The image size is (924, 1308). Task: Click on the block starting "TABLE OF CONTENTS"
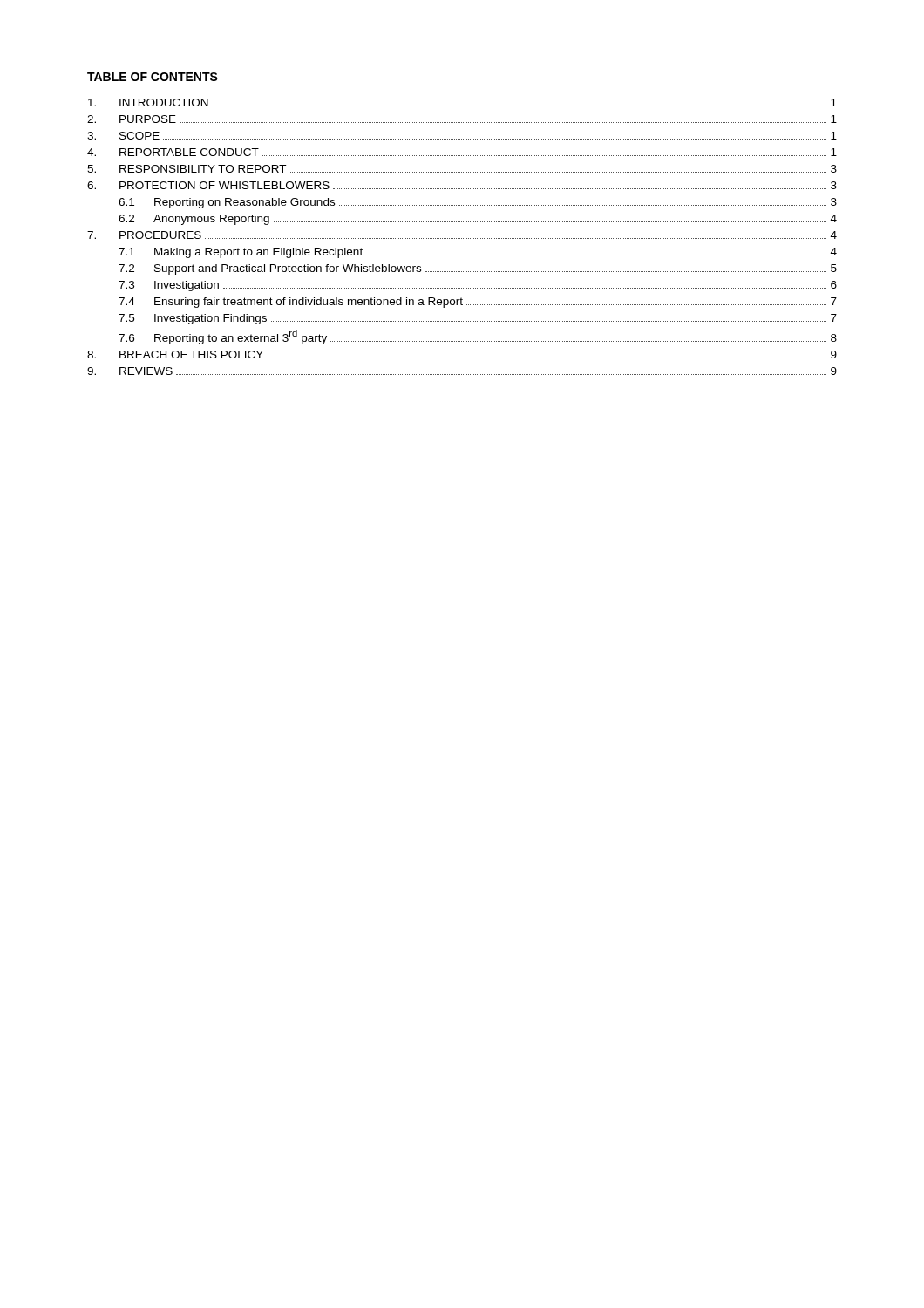[152, 77]
